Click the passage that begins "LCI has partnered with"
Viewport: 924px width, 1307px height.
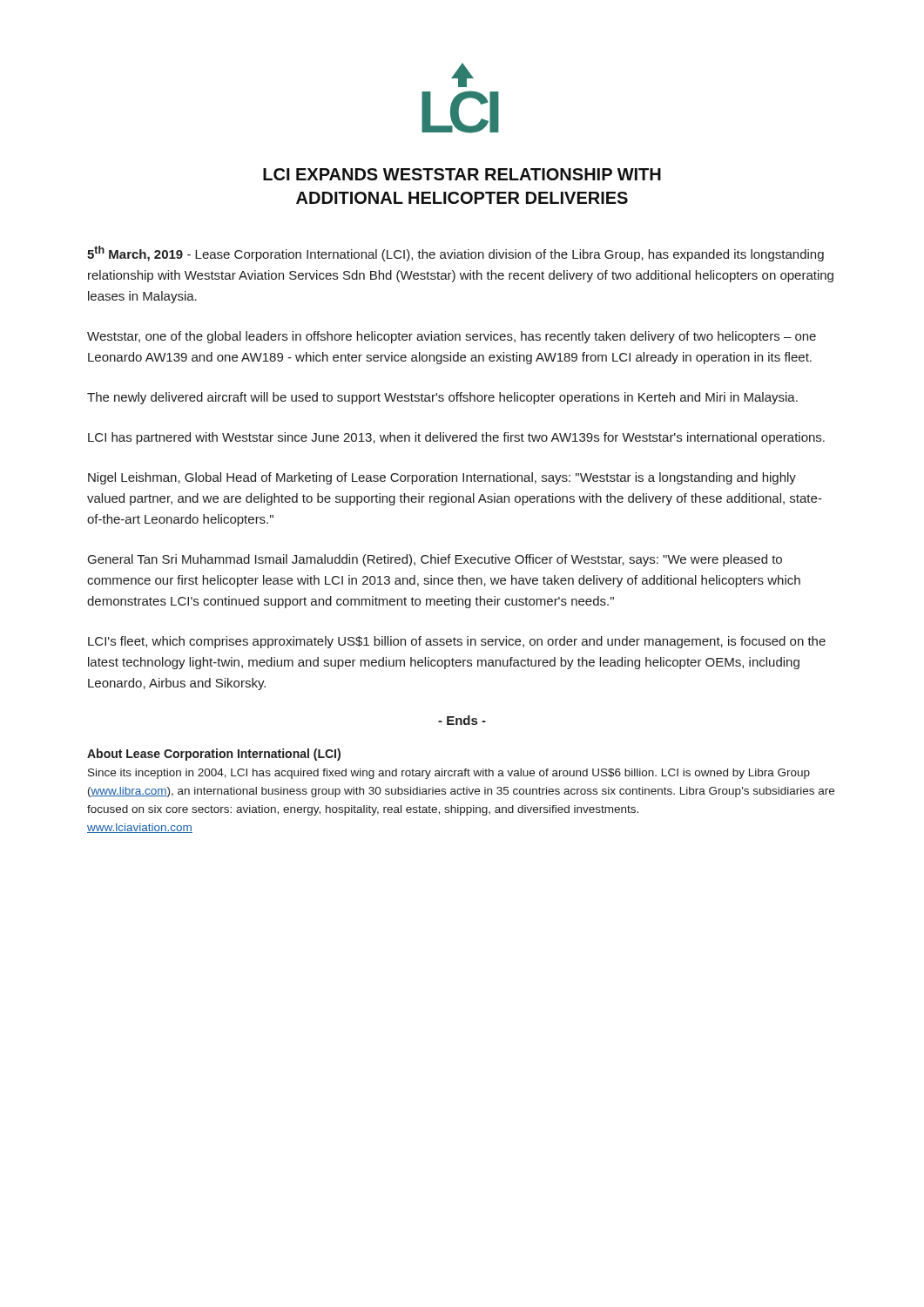tap(456, 437)
